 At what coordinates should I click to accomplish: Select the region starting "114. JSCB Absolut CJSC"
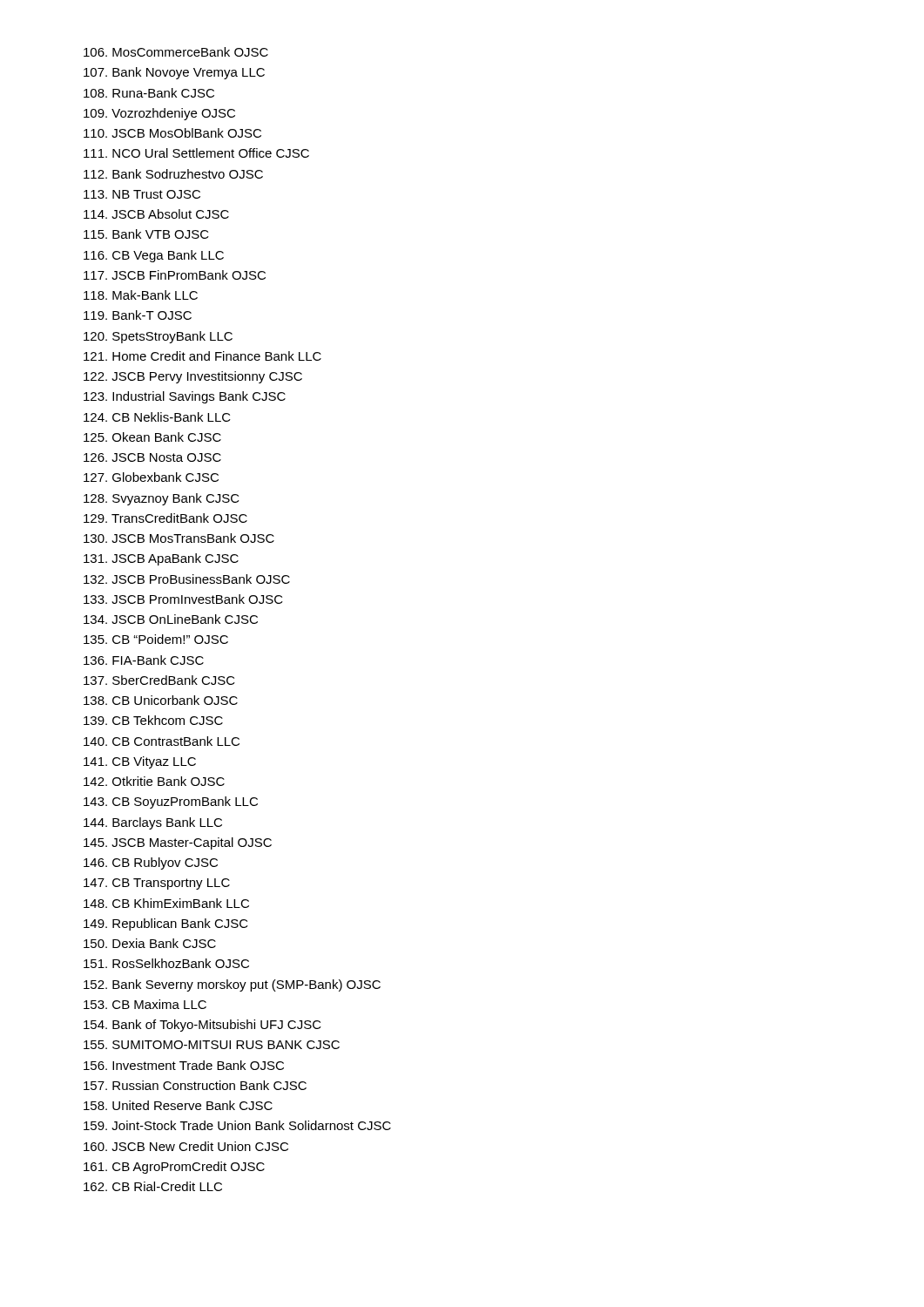[156, 214]
